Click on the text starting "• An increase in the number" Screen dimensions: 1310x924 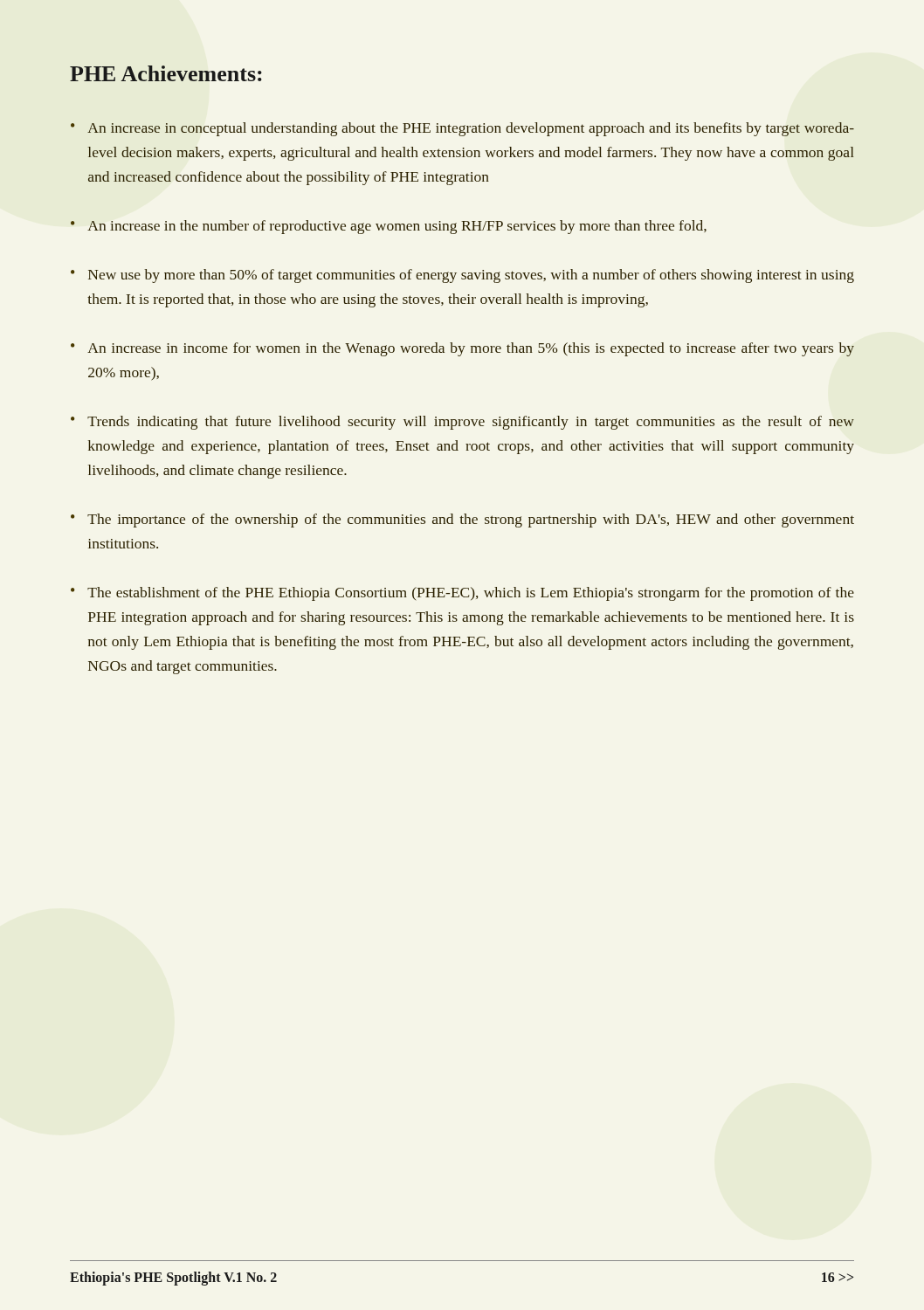coord(388,225)
